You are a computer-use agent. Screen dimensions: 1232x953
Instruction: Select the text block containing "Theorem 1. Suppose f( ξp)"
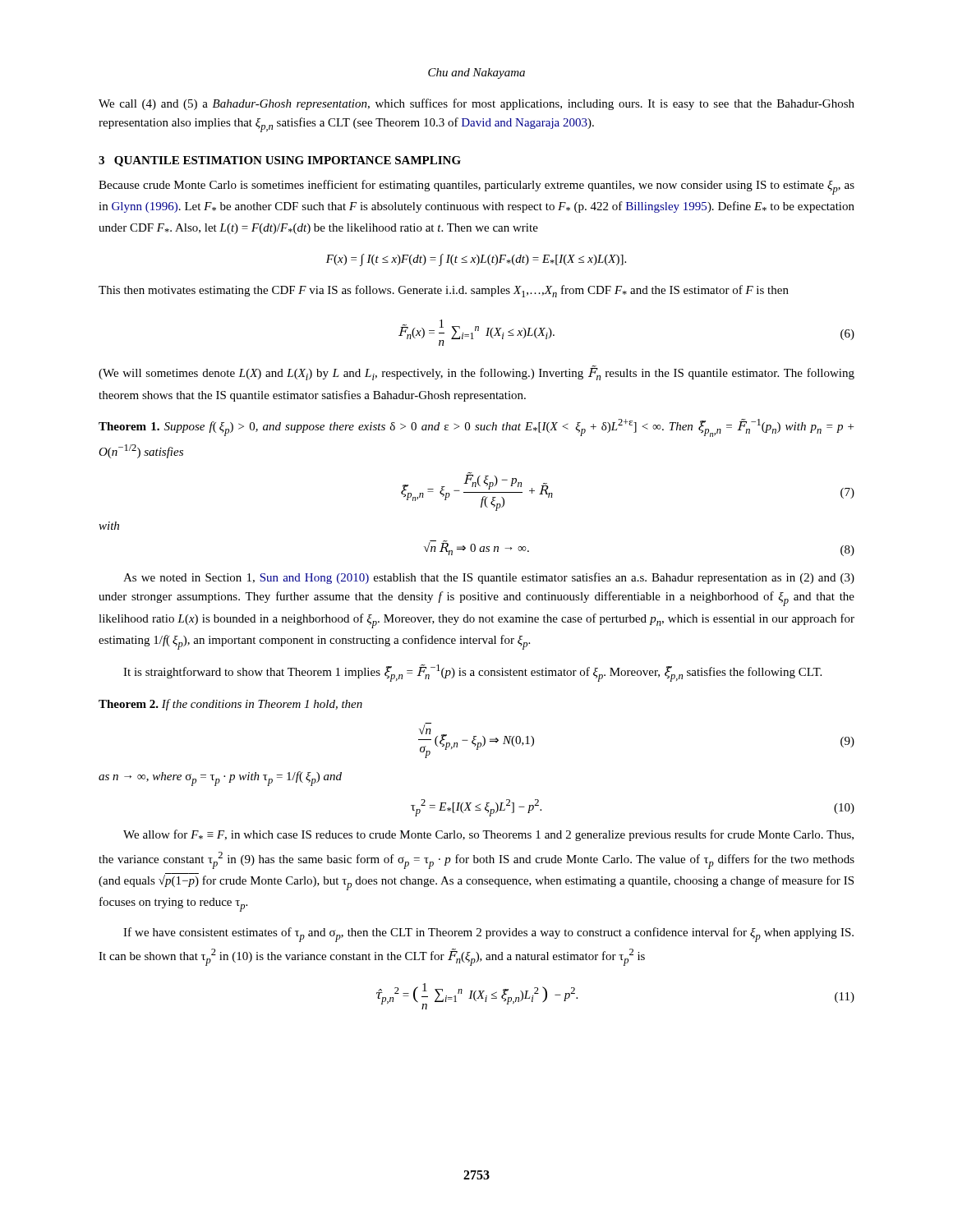[476, 437]
